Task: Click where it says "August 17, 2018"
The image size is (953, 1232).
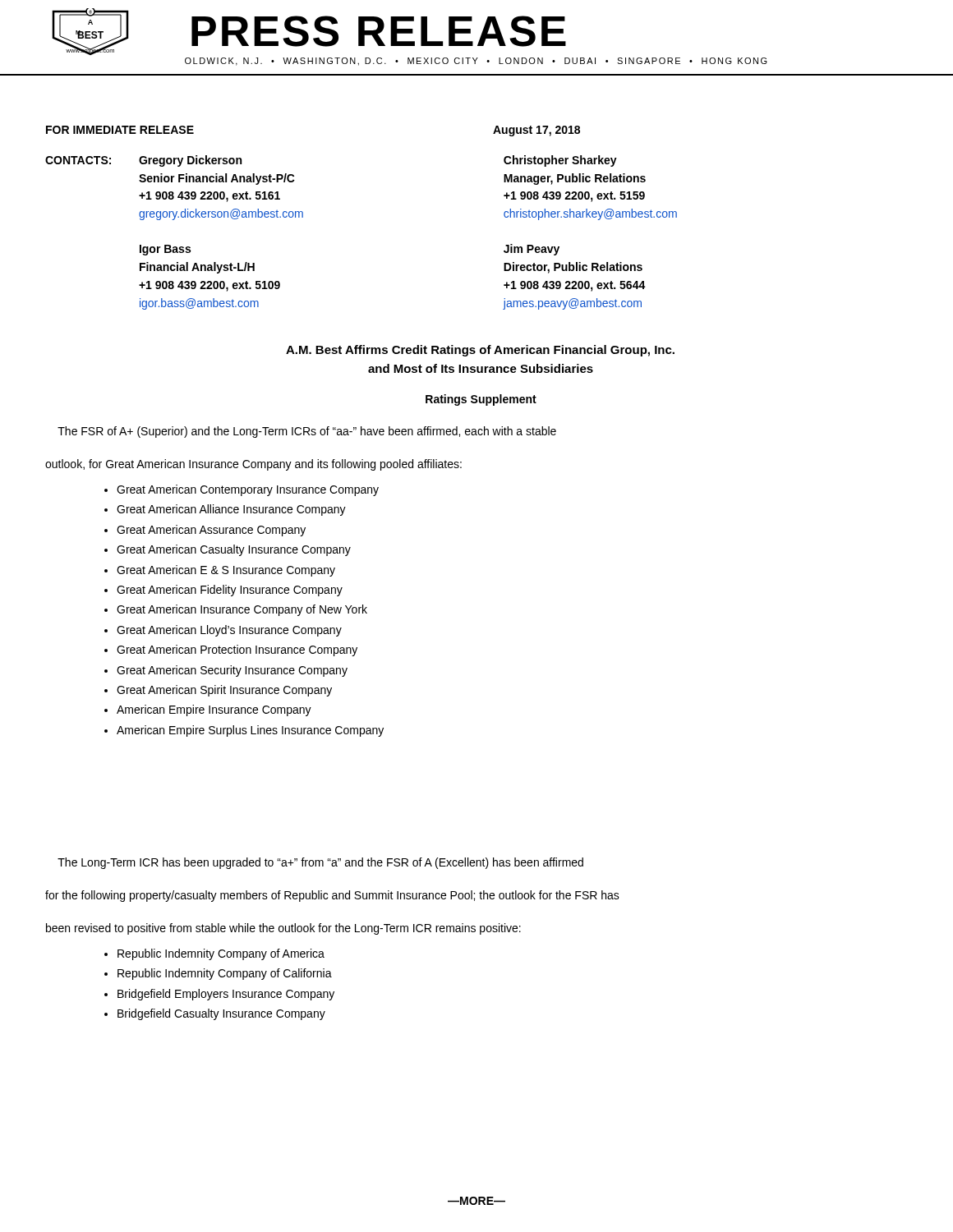Action: (x=537, y=130)
